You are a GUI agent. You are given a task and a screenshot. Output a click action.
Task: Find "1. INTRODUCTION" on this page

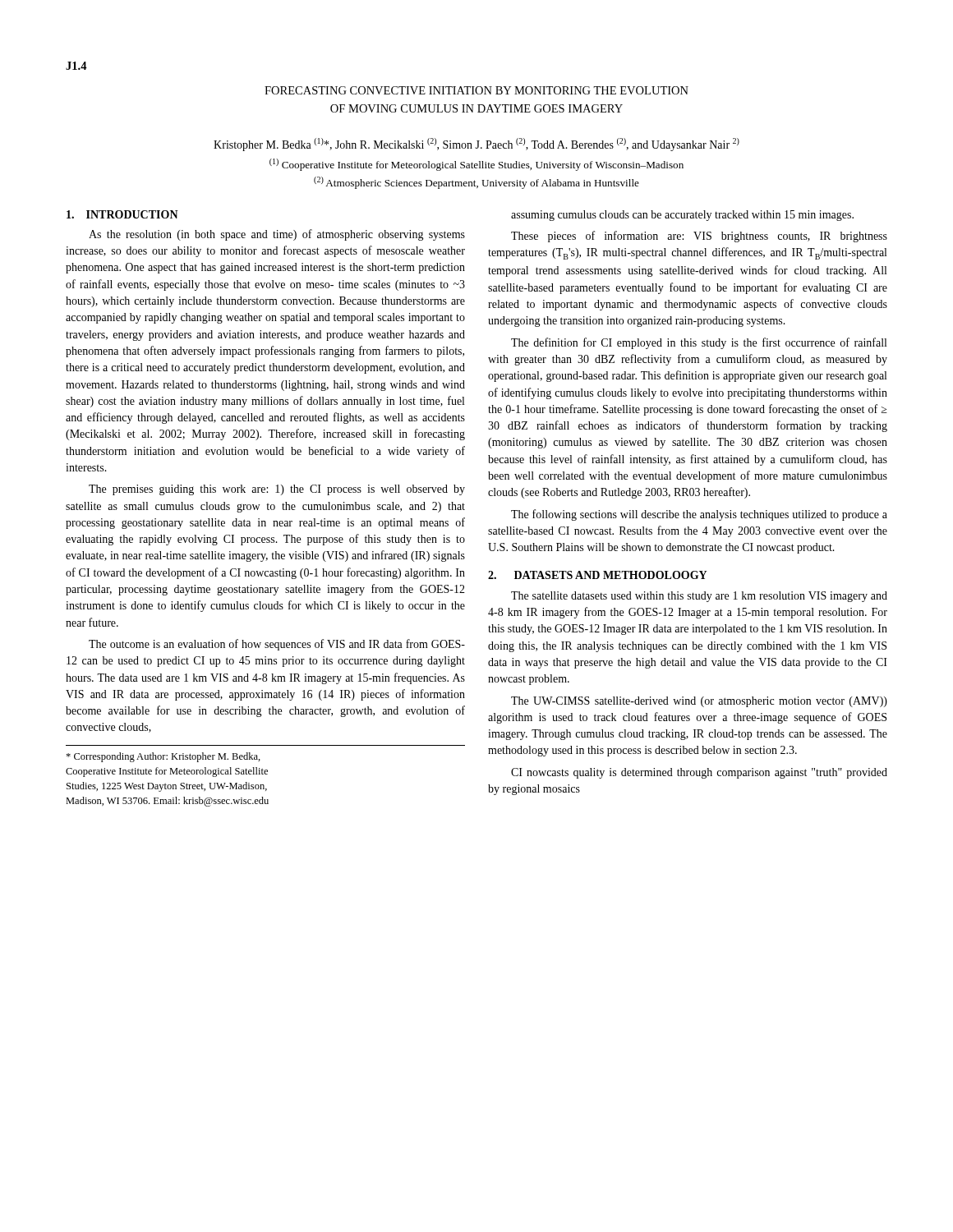[x=122, y=214]
